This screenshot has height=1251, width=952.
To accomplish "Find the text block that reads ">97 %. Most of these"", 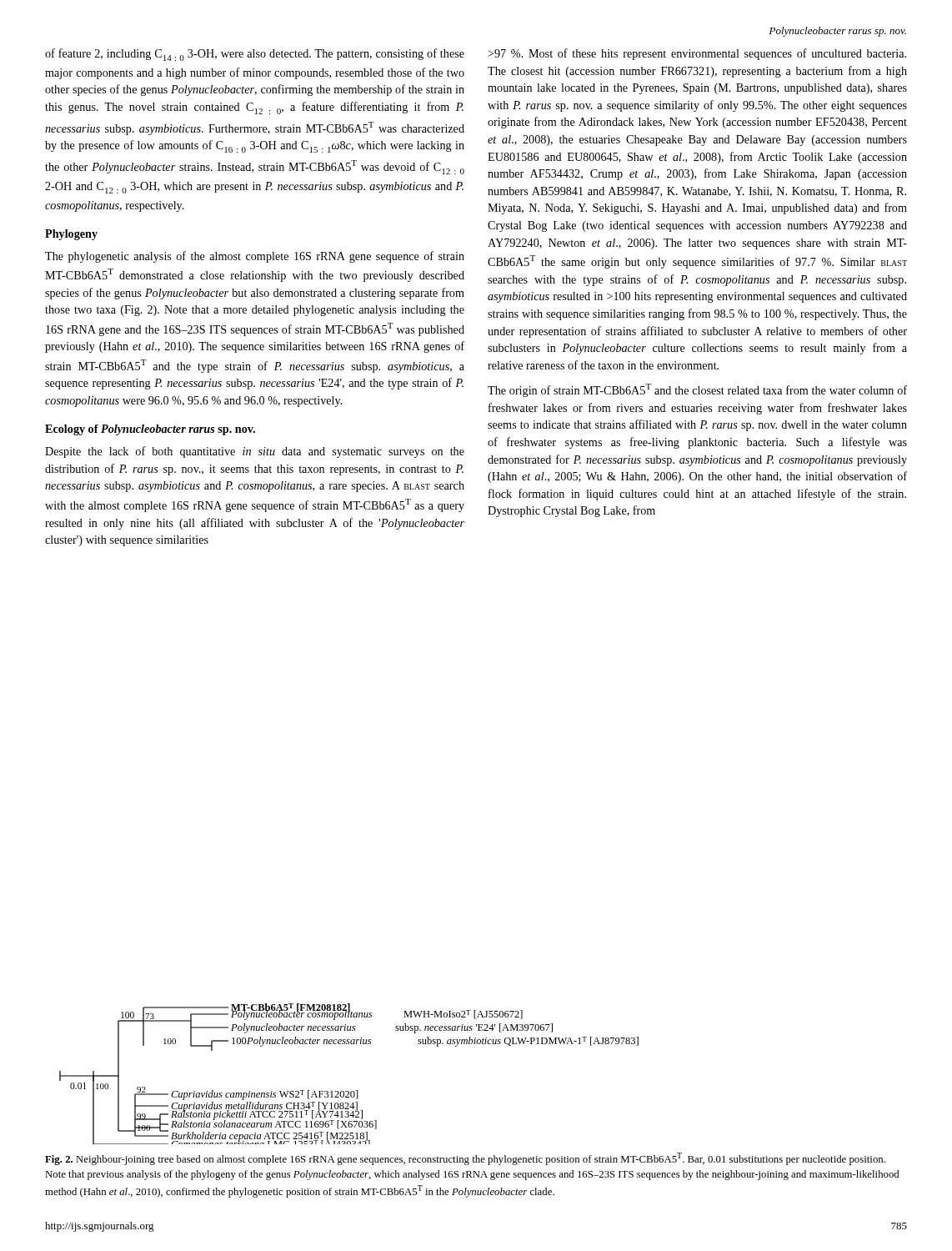I will (697, 282).
